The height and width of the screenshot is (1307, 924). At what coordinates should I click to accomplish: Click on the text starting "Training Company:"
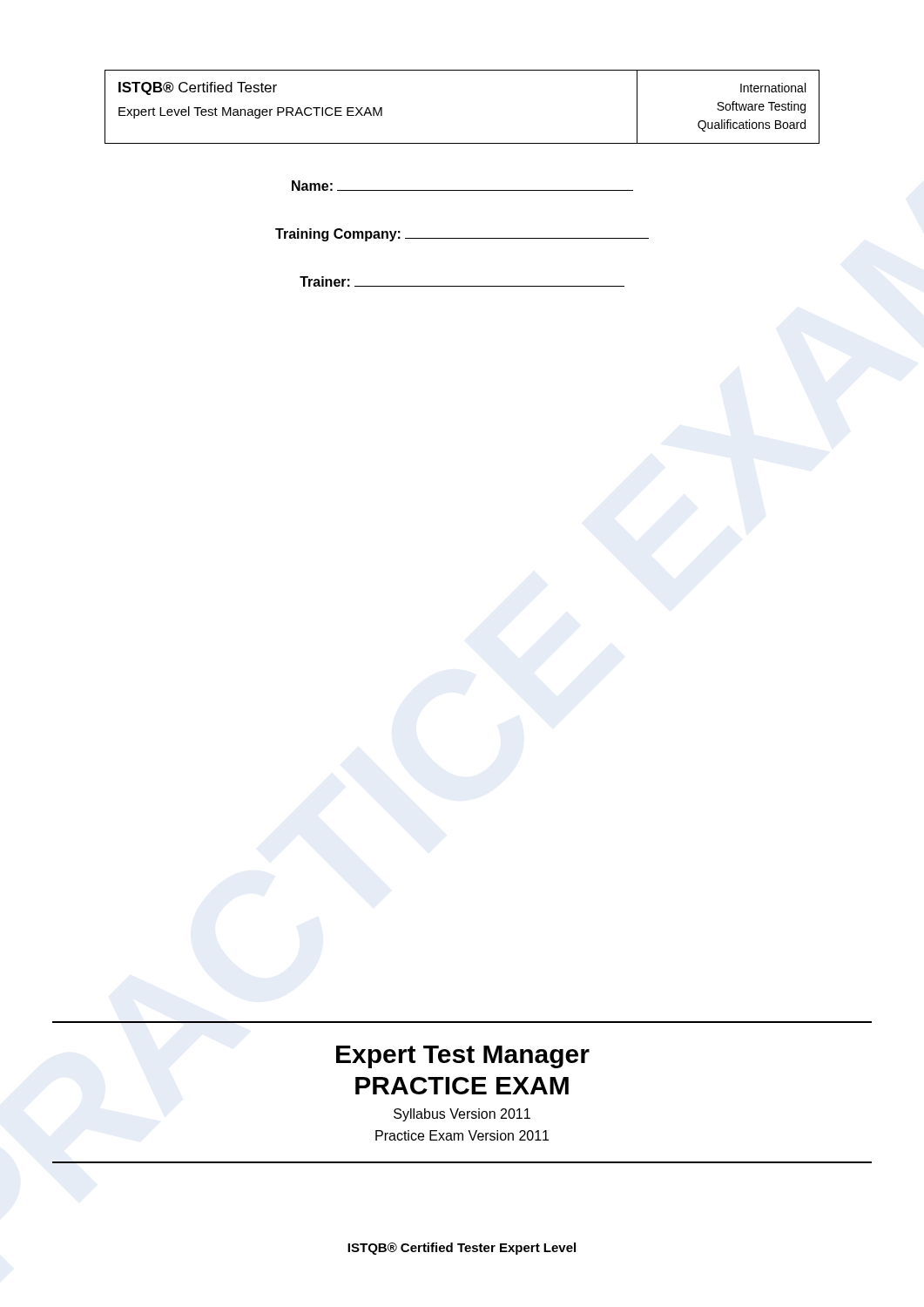click(x=462, y=232)
